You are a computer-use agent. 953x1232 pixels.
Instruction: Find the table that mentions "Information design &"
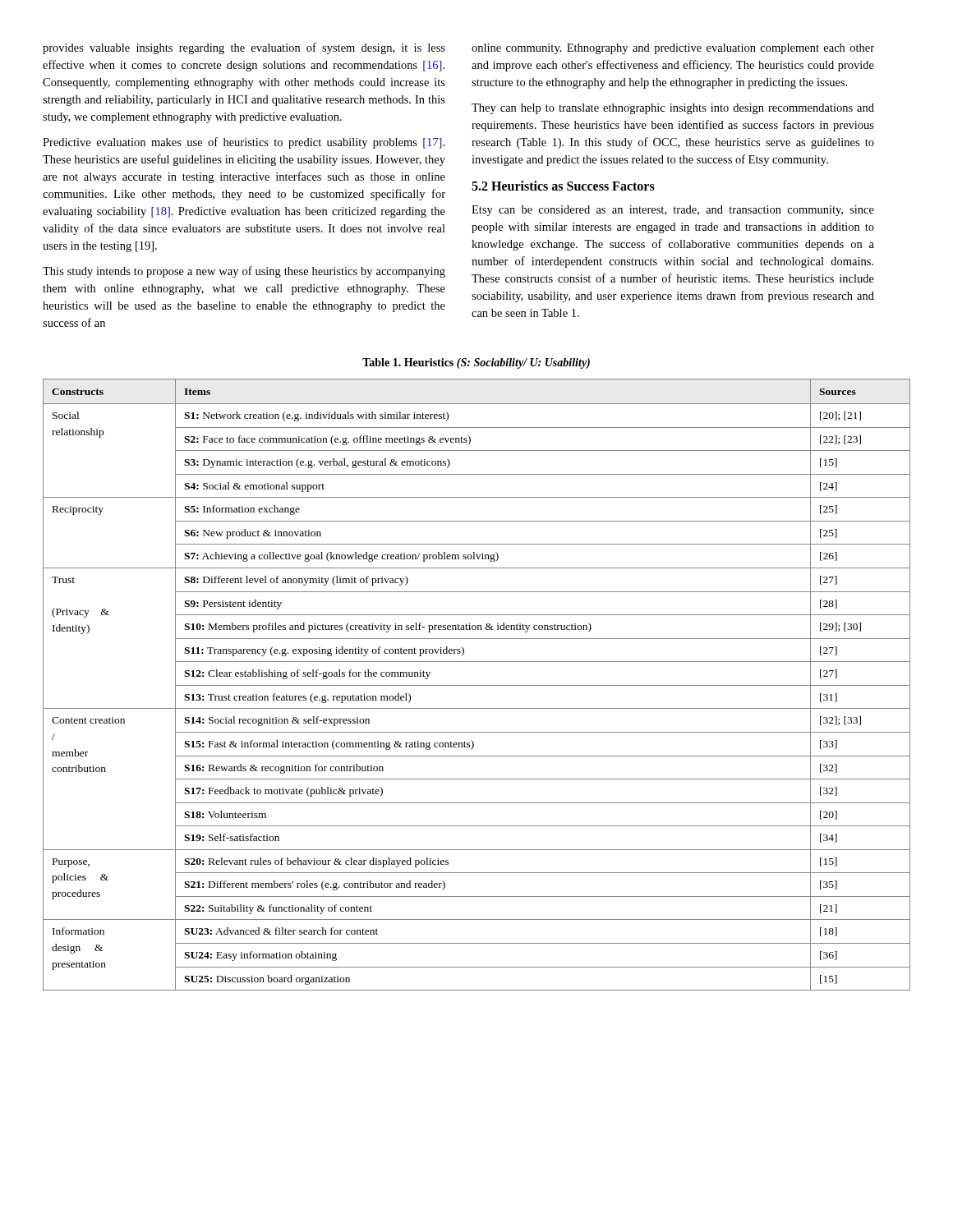476,684
